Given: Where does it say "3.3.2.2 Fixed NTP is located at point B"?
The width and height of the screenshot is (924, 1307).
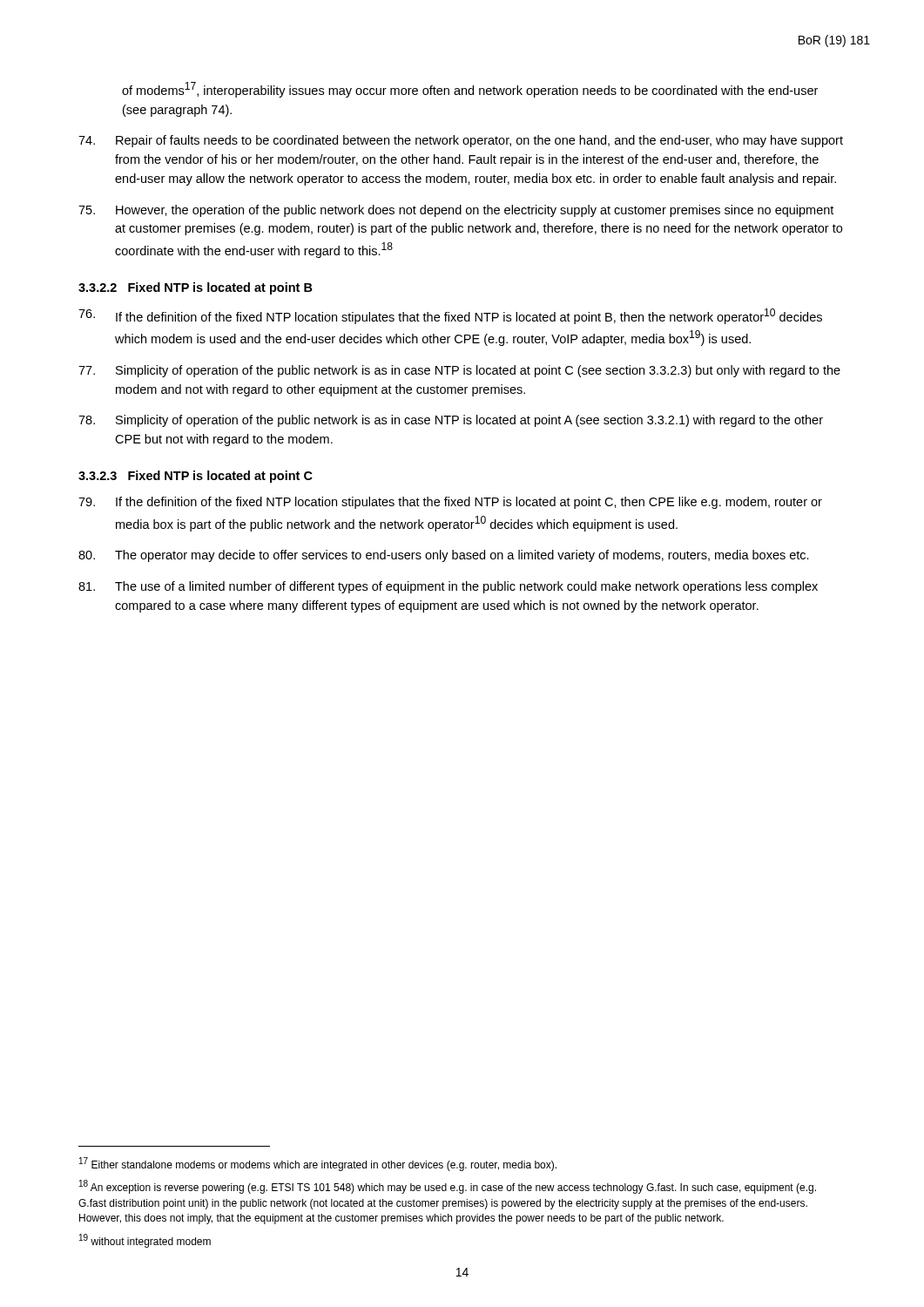Looking at the screenshot, I should pyautogui.click(x=195, y=287).
